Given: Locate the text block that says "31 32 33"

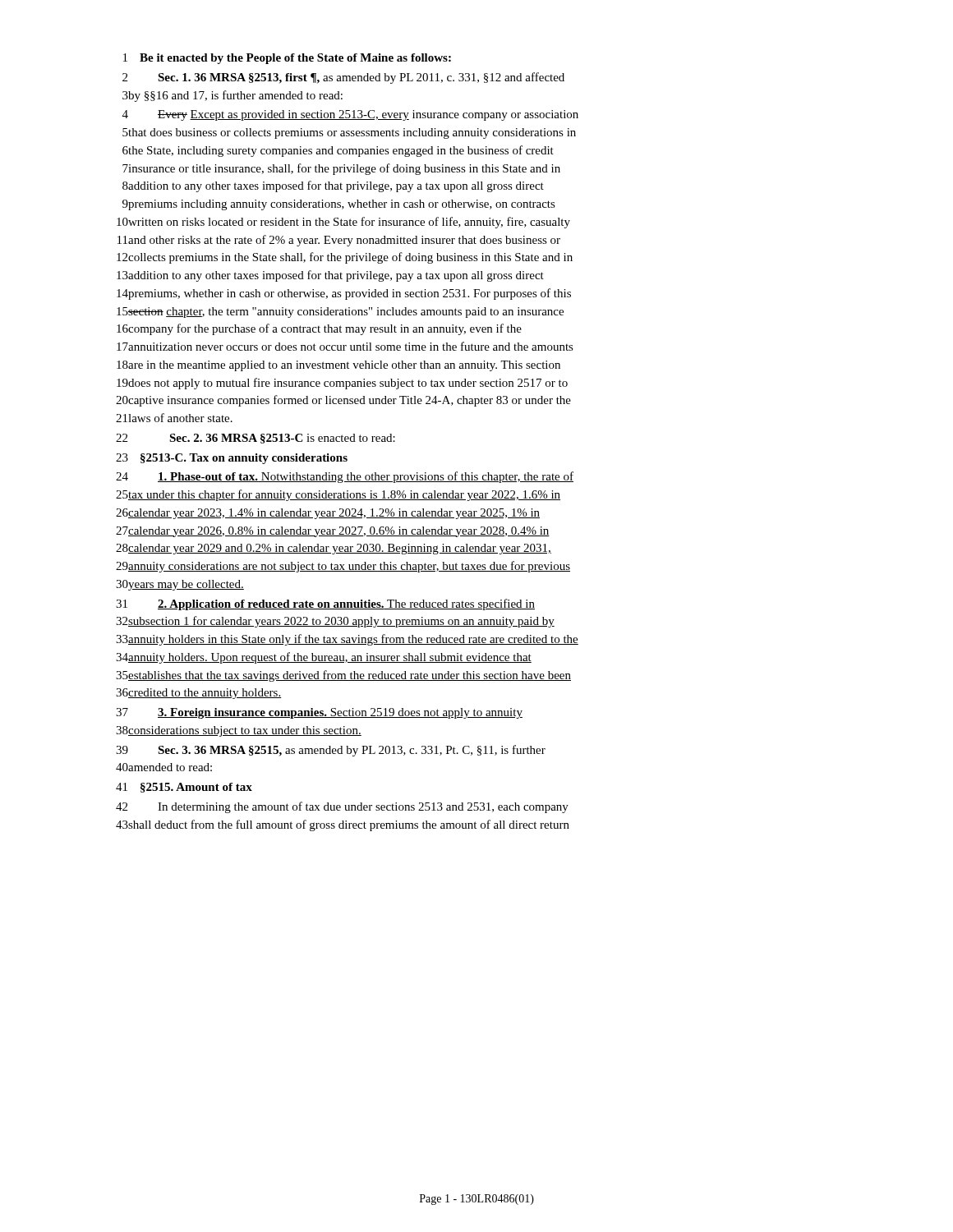Looking at the screenshot, I should click(x=476, y=649).
